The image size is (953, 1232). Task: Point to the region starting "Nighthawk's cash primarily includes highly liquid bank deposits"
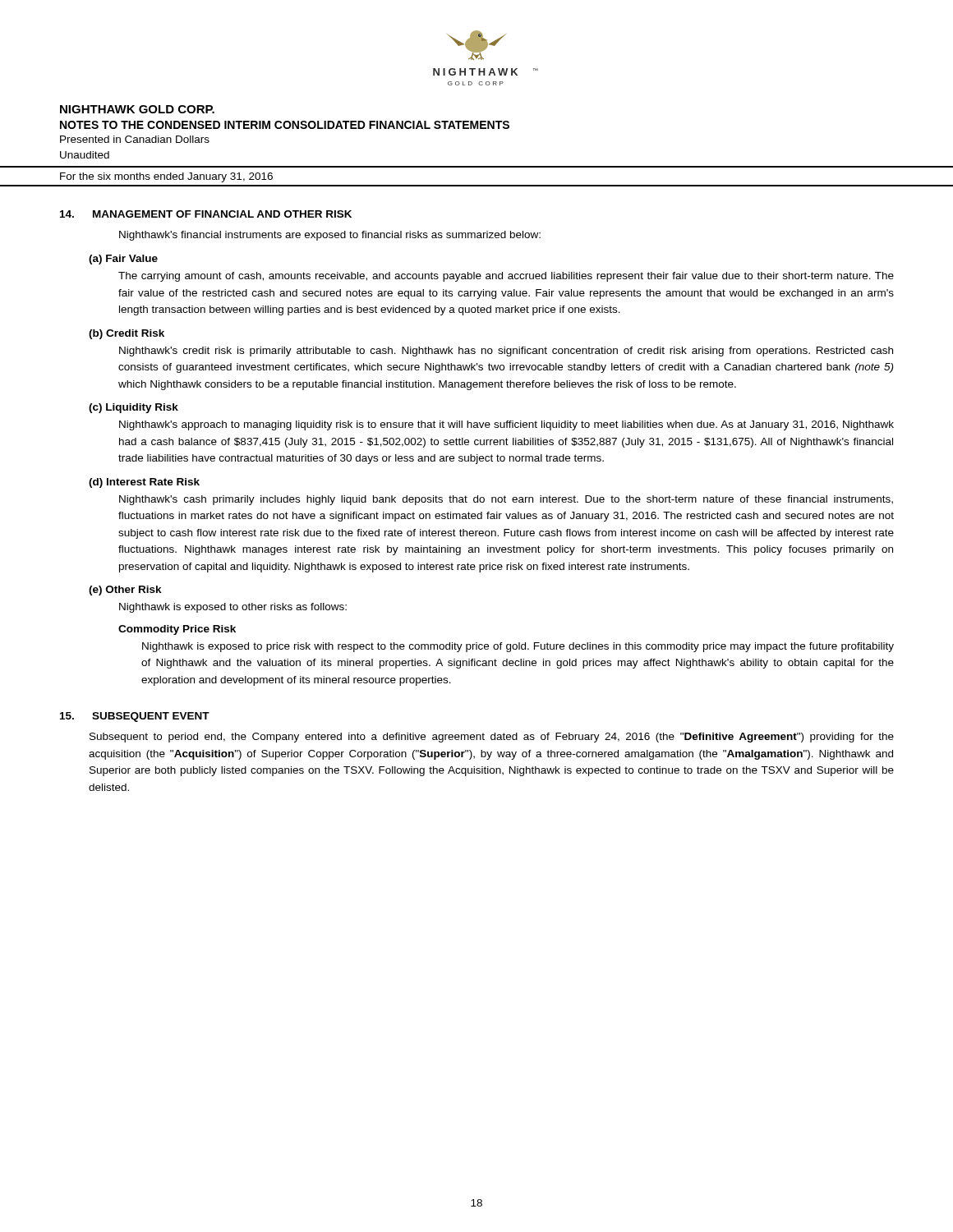(x=506, y=532)
